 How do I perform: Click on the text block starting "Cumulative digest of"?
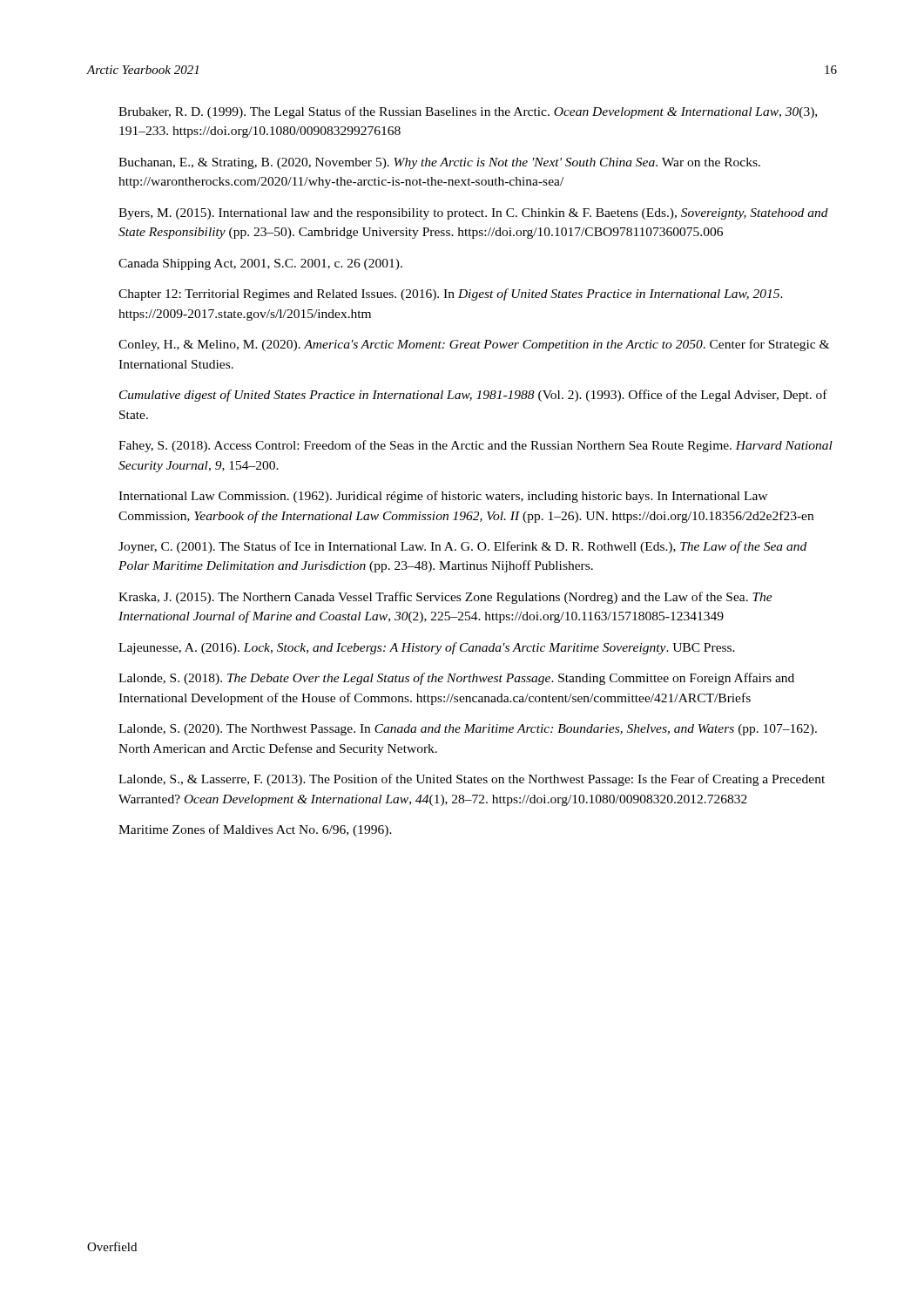pyautogui.click(x=462, y=405)
